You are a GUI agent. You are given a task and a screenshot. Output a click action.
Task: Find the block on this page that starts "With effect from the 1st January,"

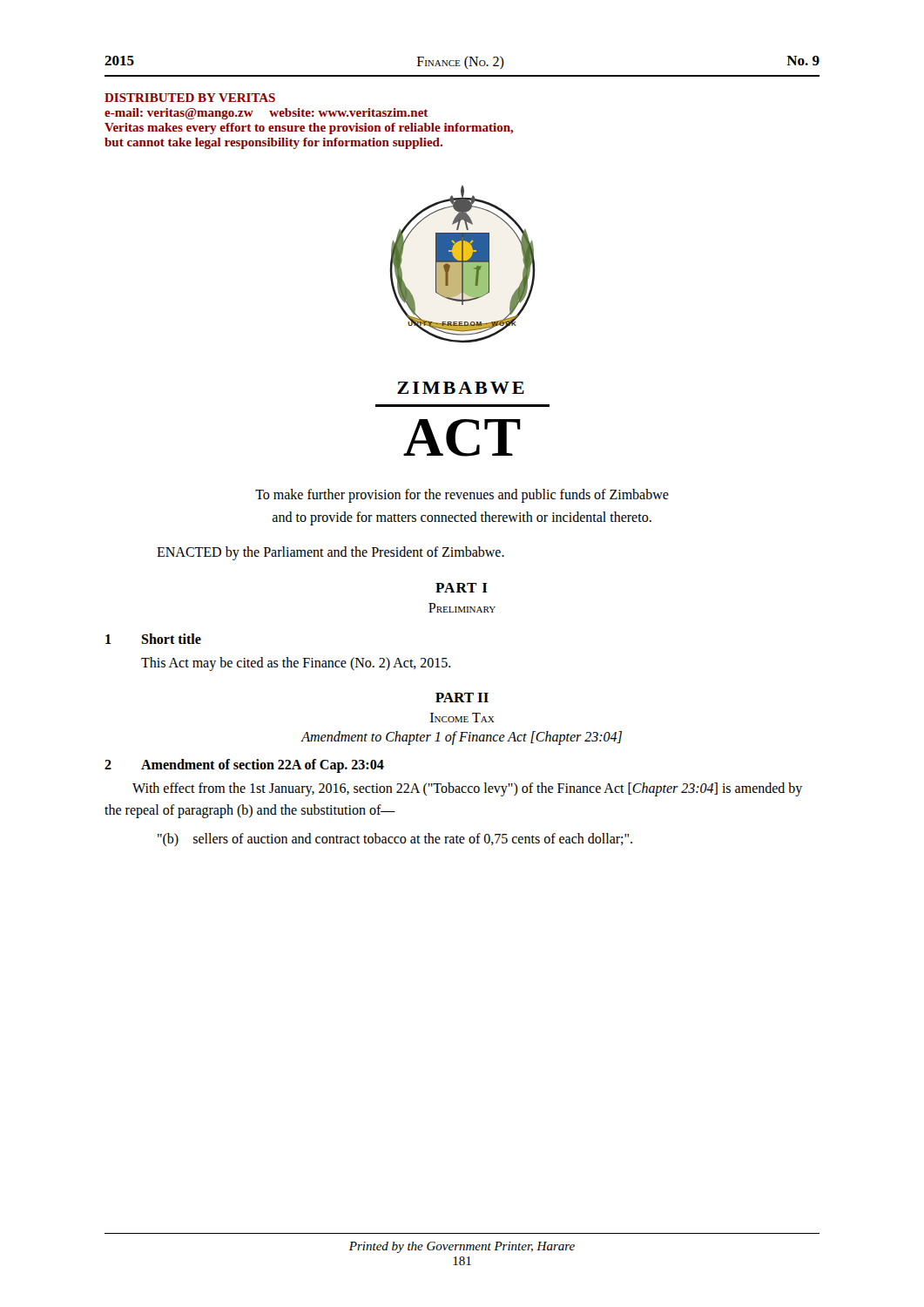[x=453, y=799]
